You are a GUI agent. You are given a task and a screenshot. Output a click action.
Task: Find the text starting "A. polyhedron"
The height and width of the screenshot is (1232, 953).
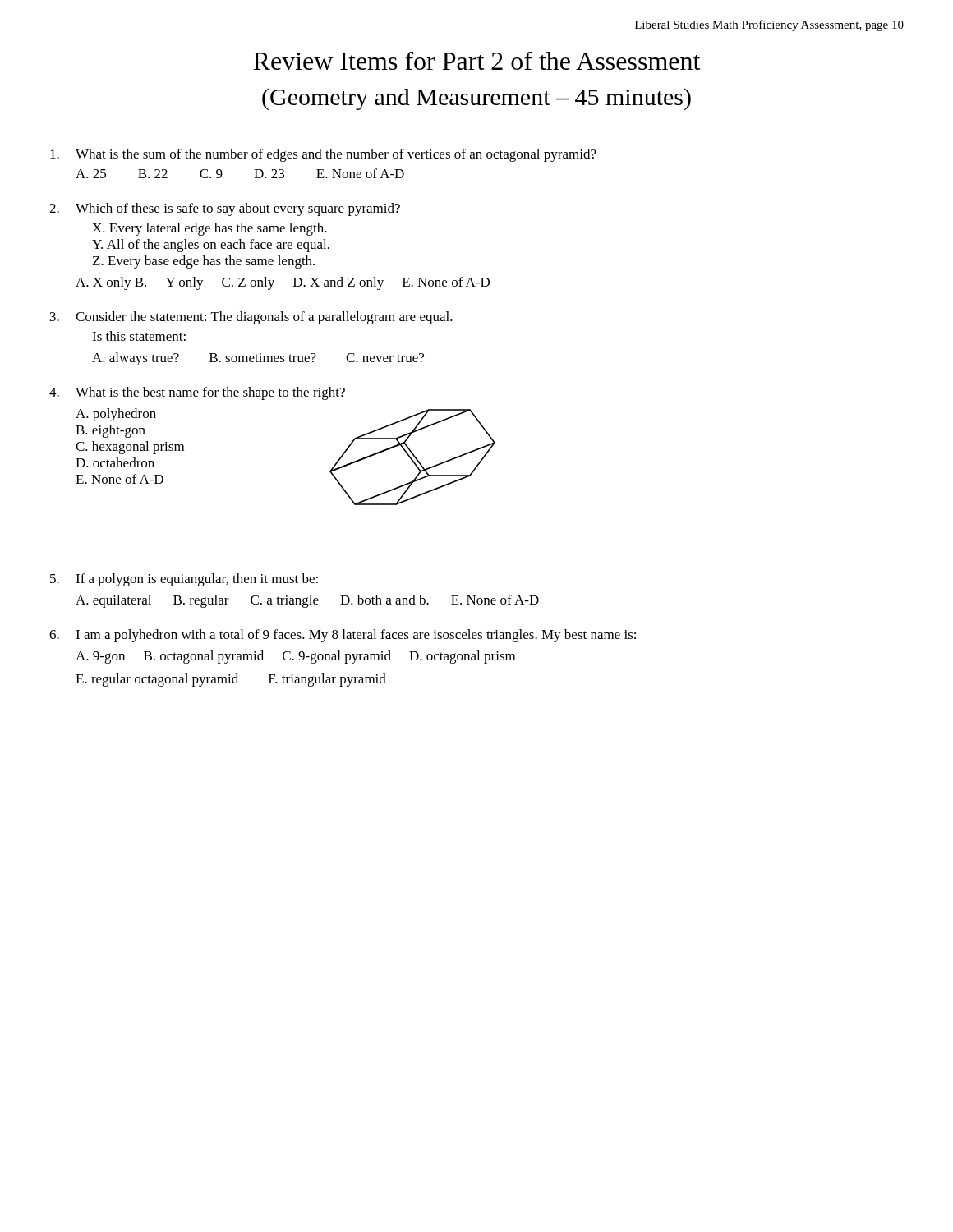(116, 414)
